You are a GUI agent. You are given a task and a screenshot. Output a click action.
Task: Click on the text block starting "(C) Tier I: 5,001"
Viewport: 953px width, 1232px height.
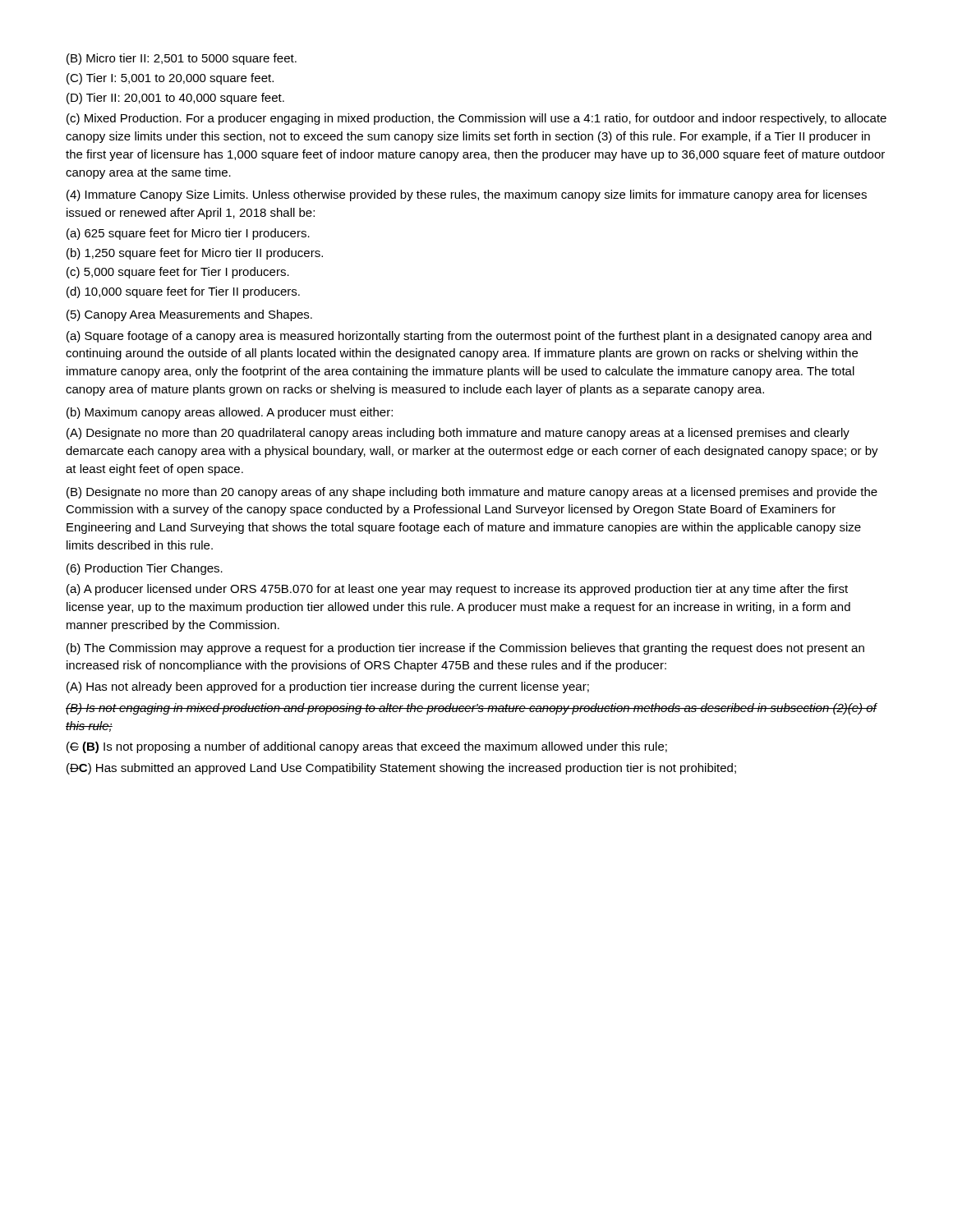170,77
